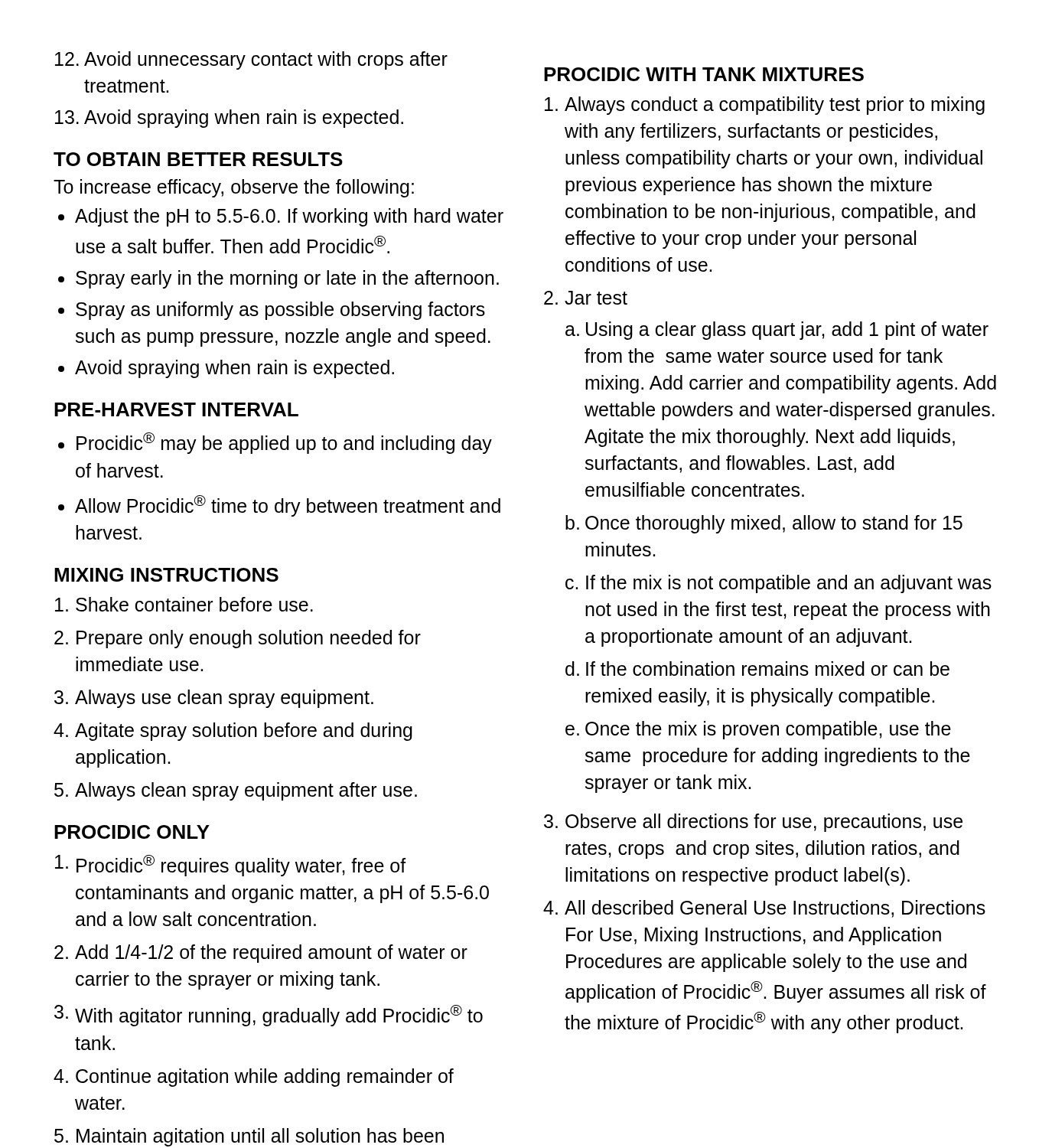The height and width of the screenshot is (1148, 1052).
Task: Point to the region starting "Spray as uniformly"
Action: (x=283, y=323)
